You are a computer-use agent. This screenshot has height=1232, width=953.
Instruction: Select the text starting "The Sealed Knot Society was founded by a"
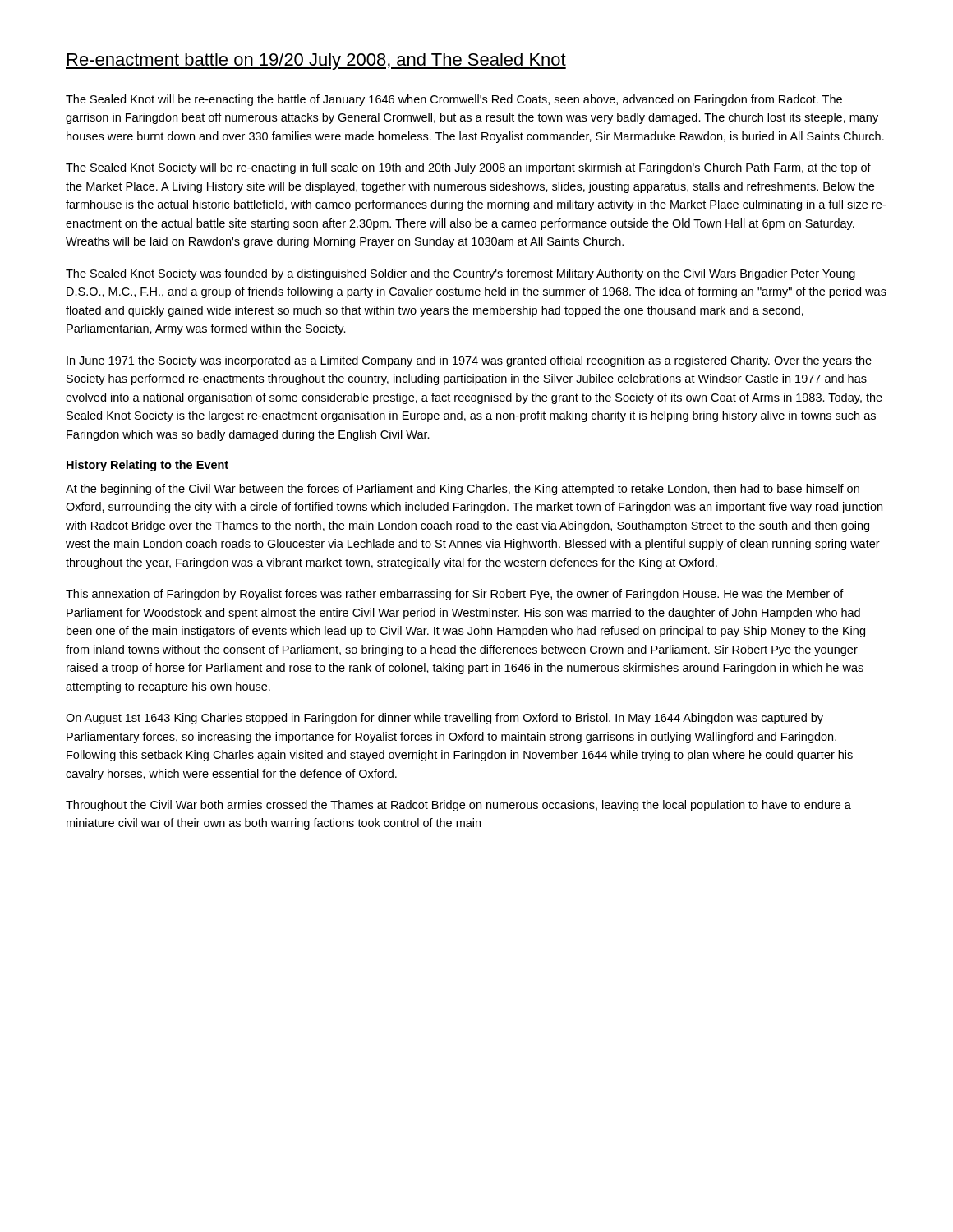(476, 301)
